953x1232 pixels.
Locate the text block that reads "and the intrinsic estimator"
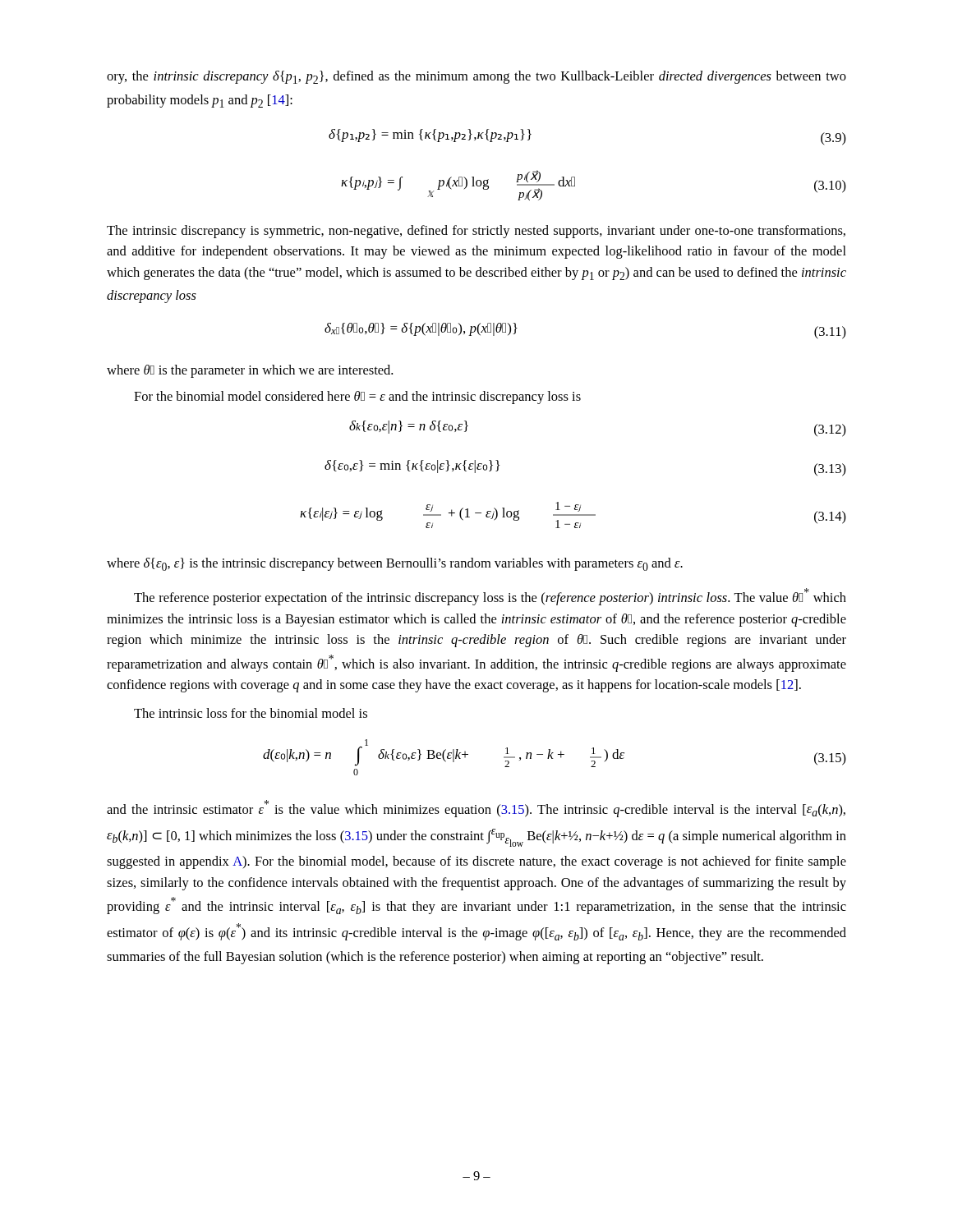click(x=476, y=881)
